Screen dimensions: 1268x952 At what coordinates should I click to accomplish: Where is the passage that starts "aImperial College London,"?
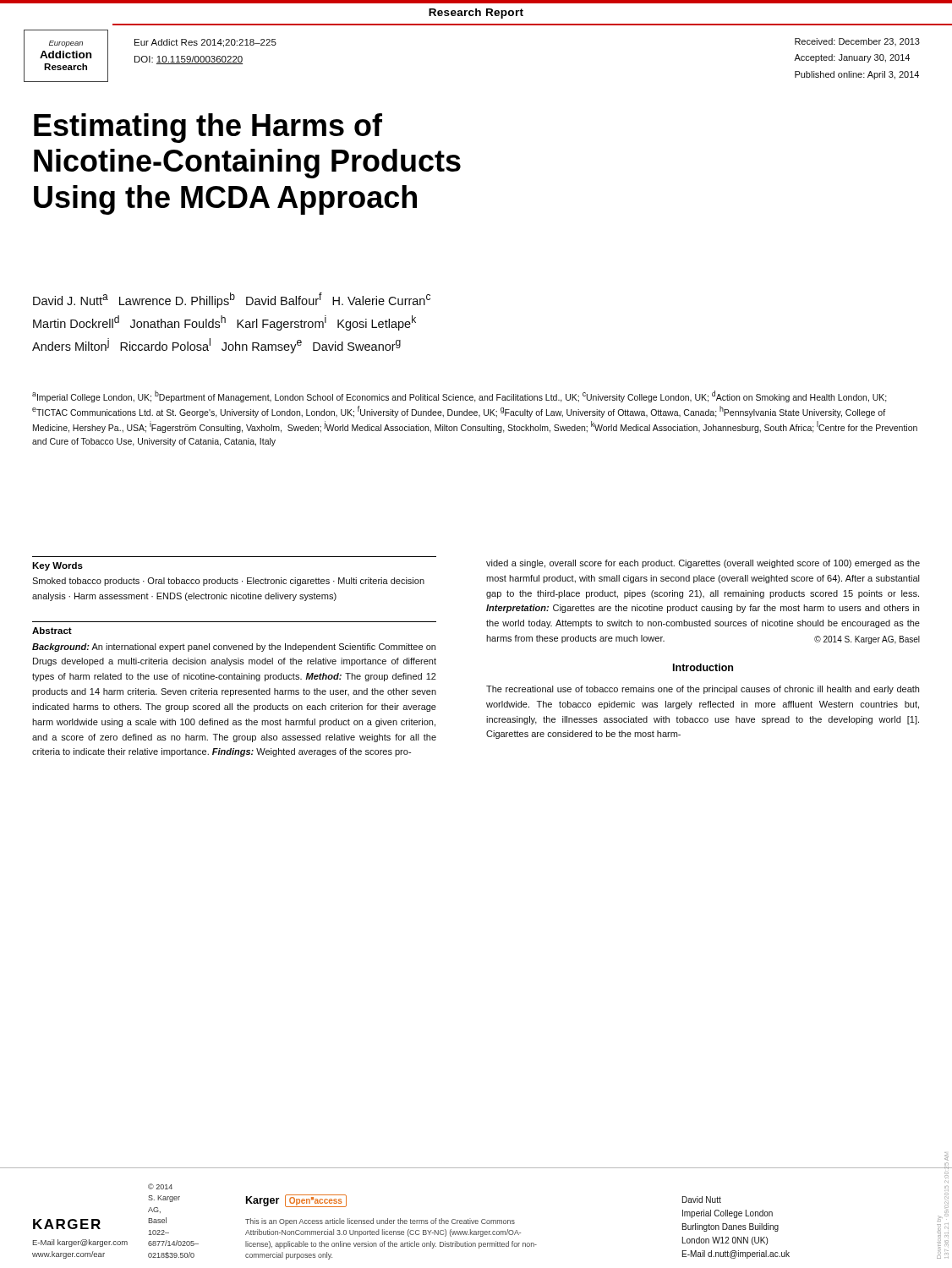click(476, 419)
